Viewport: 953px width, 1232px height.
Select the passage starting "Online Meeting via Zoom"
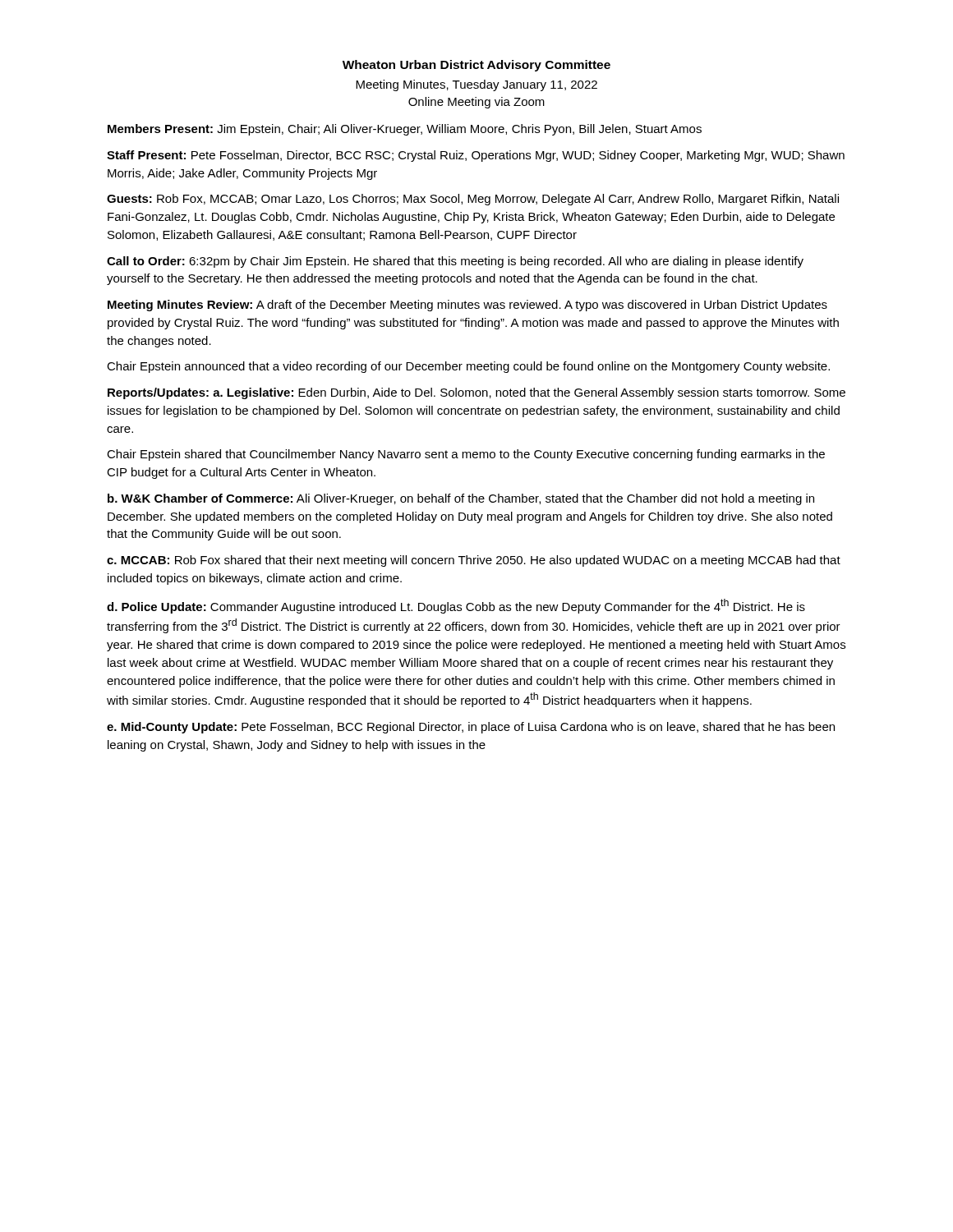[x=476, y=101]
